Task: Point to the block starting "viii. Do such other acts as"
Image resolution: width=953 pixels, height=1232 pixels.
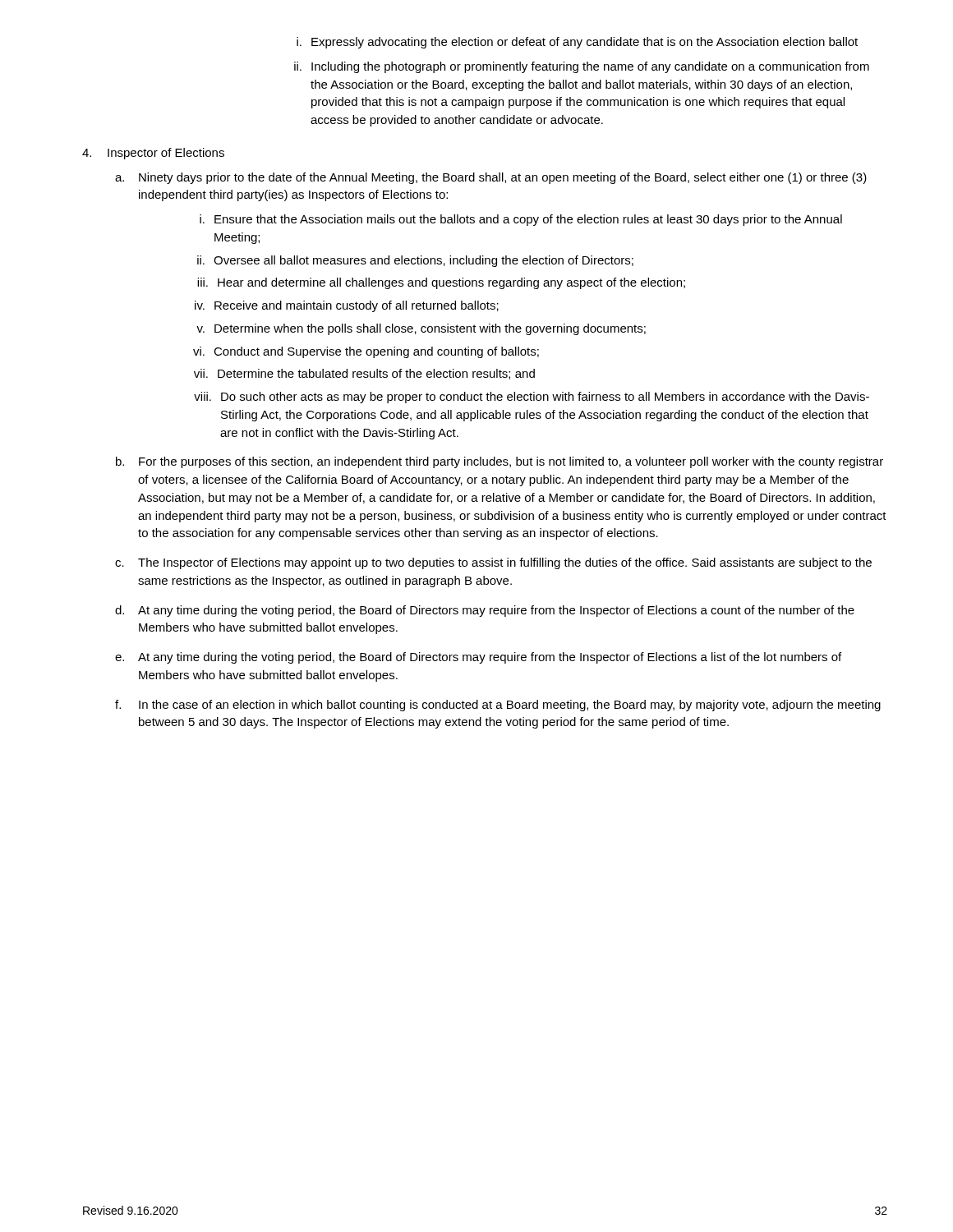Action: (534, 415)
